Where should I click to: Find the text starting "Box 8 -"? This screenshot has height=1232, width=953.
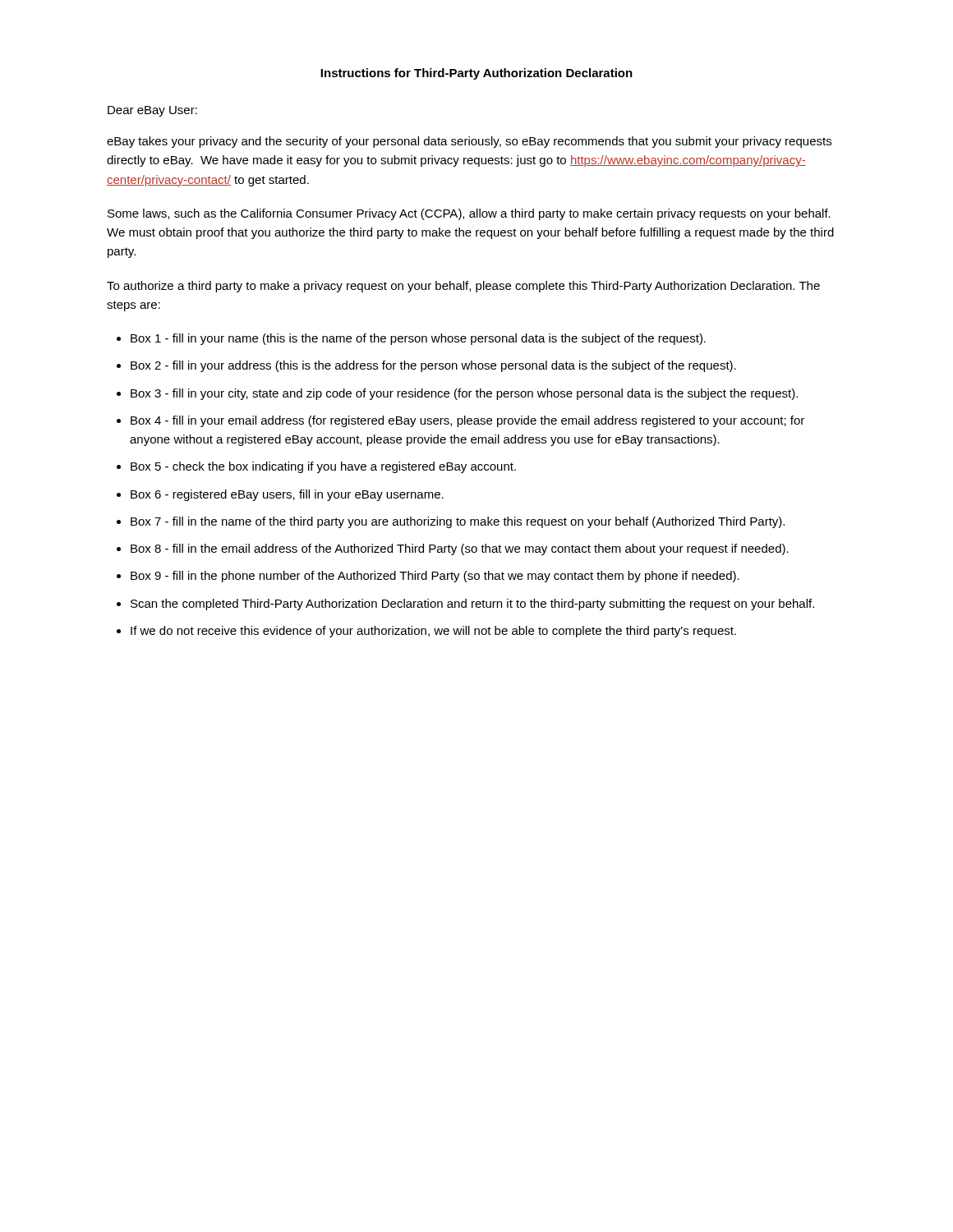(459, 548)
